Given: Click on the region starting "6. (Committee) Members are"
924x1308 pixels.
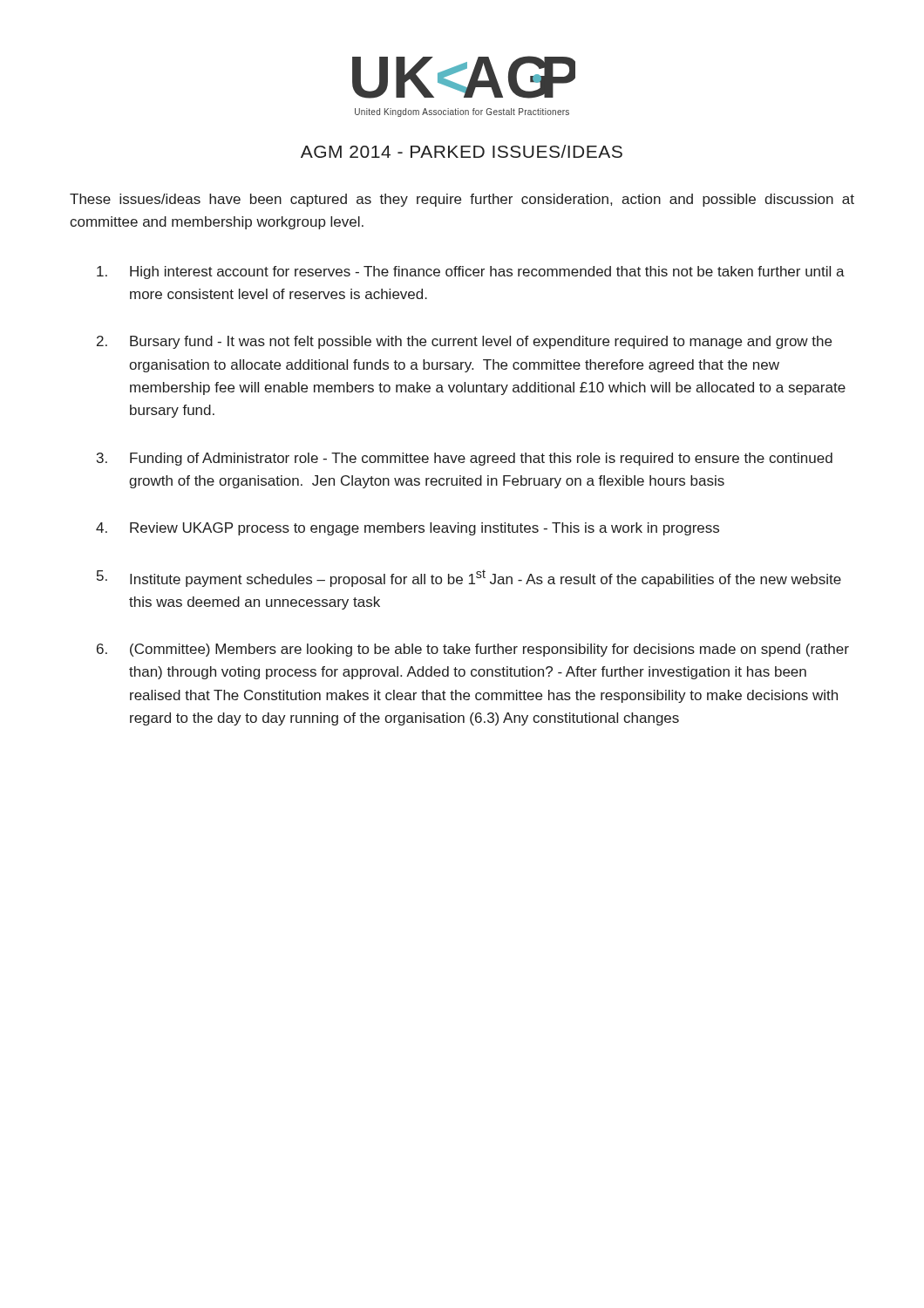Looking at the screenshot, I should pos(475,684).
